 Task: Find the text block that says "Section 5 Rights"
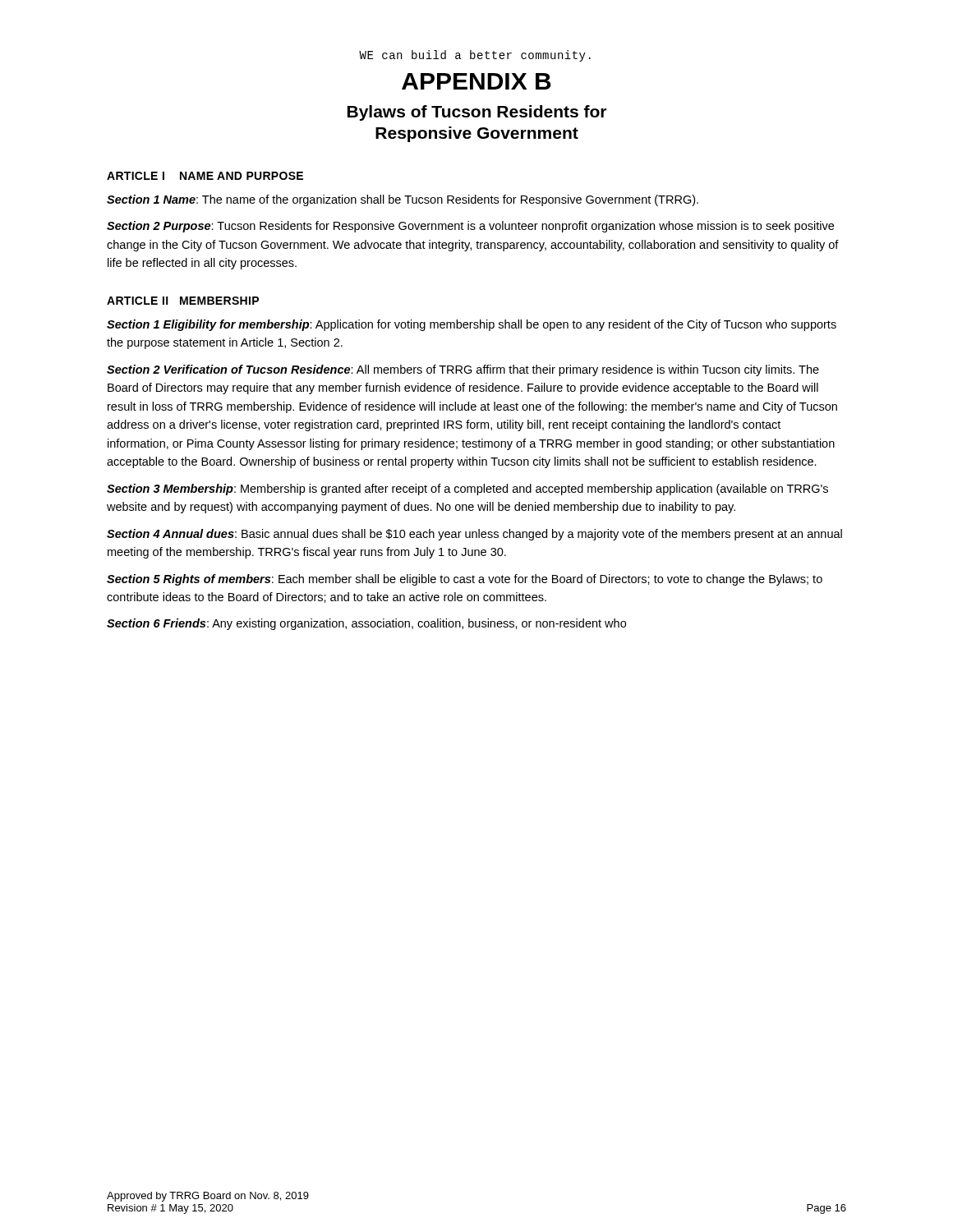(x=465, y=588)
